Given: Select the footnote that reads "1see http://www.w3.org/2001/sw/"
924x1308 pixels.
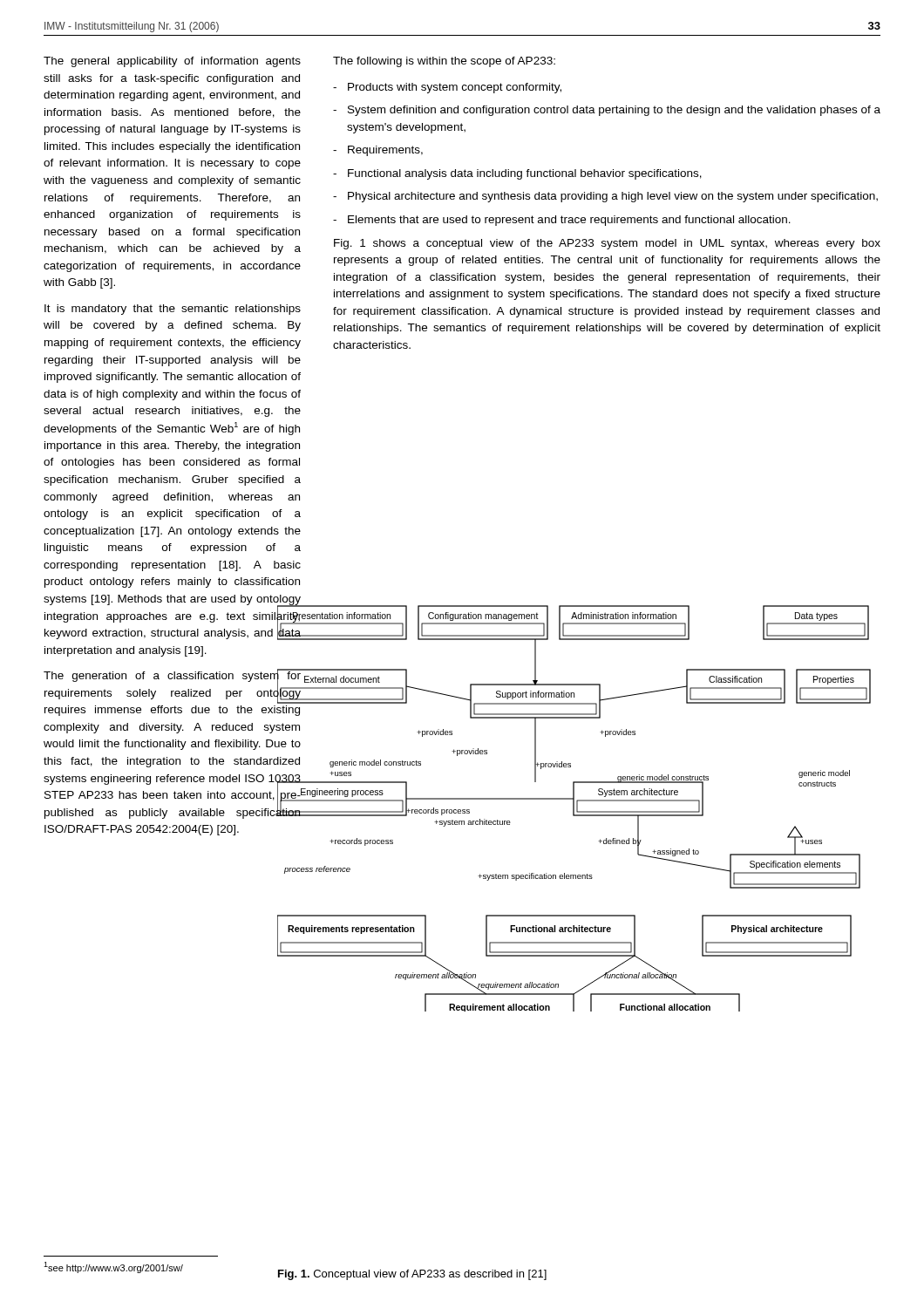Looking at the screenshot, I should (x=113, y=1267).
